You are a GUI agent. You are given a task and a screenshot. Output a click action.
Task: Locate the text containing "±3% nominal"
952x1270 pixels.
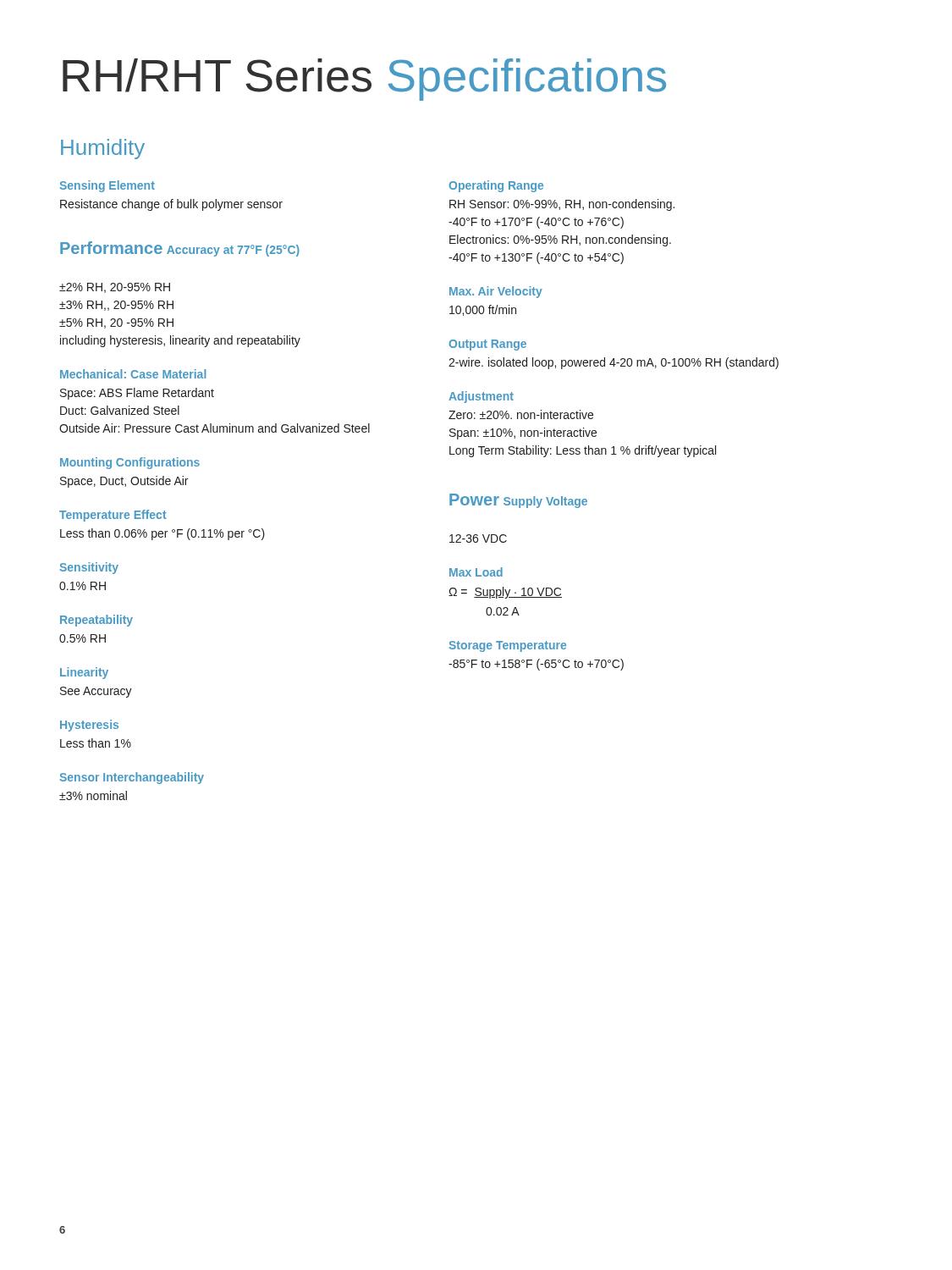click(93, 795)
